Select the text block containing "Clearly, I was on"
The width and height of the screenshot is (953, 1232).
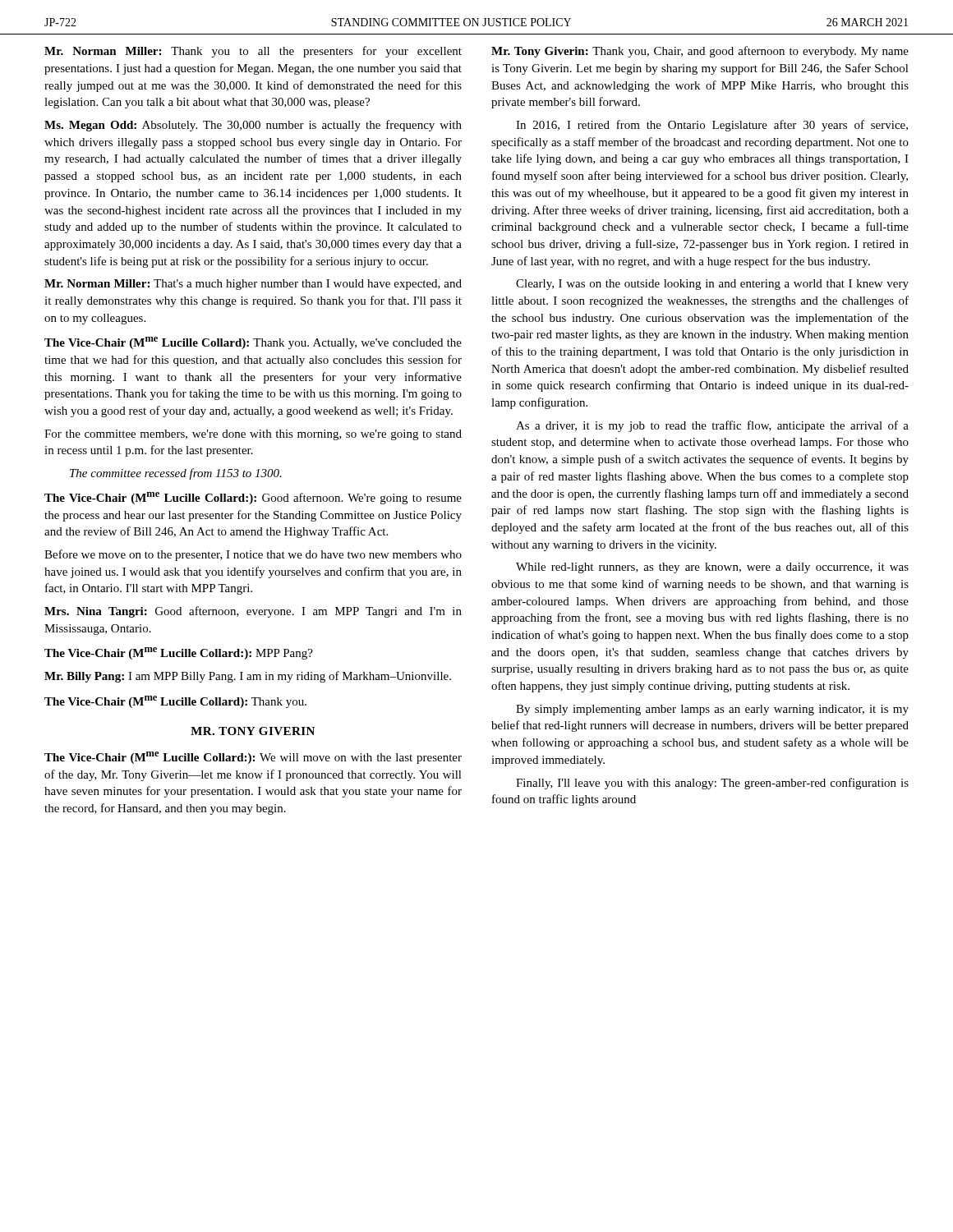pyautogui.click(x=700, y=343)
